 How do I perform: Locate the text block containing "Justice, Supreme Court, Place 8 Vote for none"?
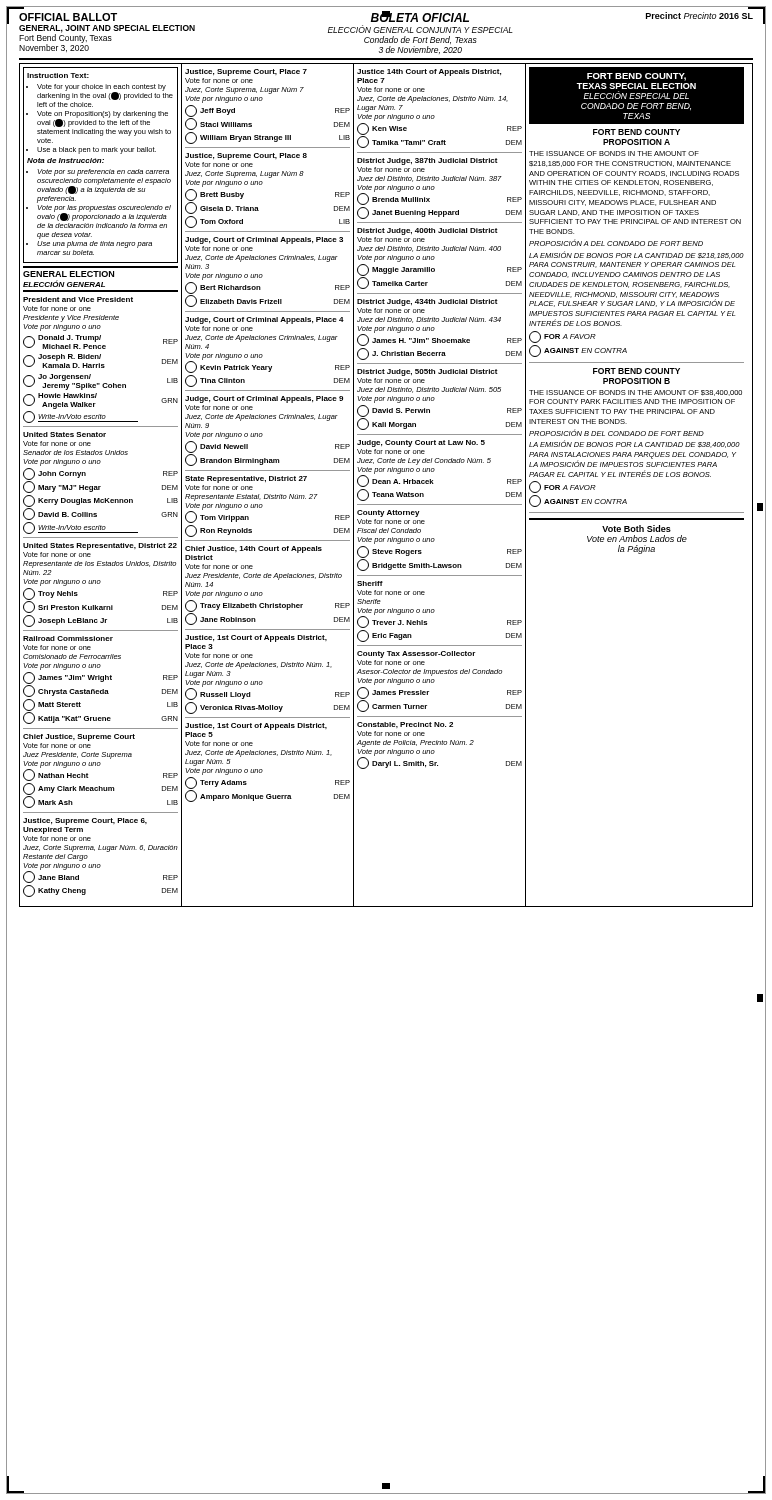point(267,189)
